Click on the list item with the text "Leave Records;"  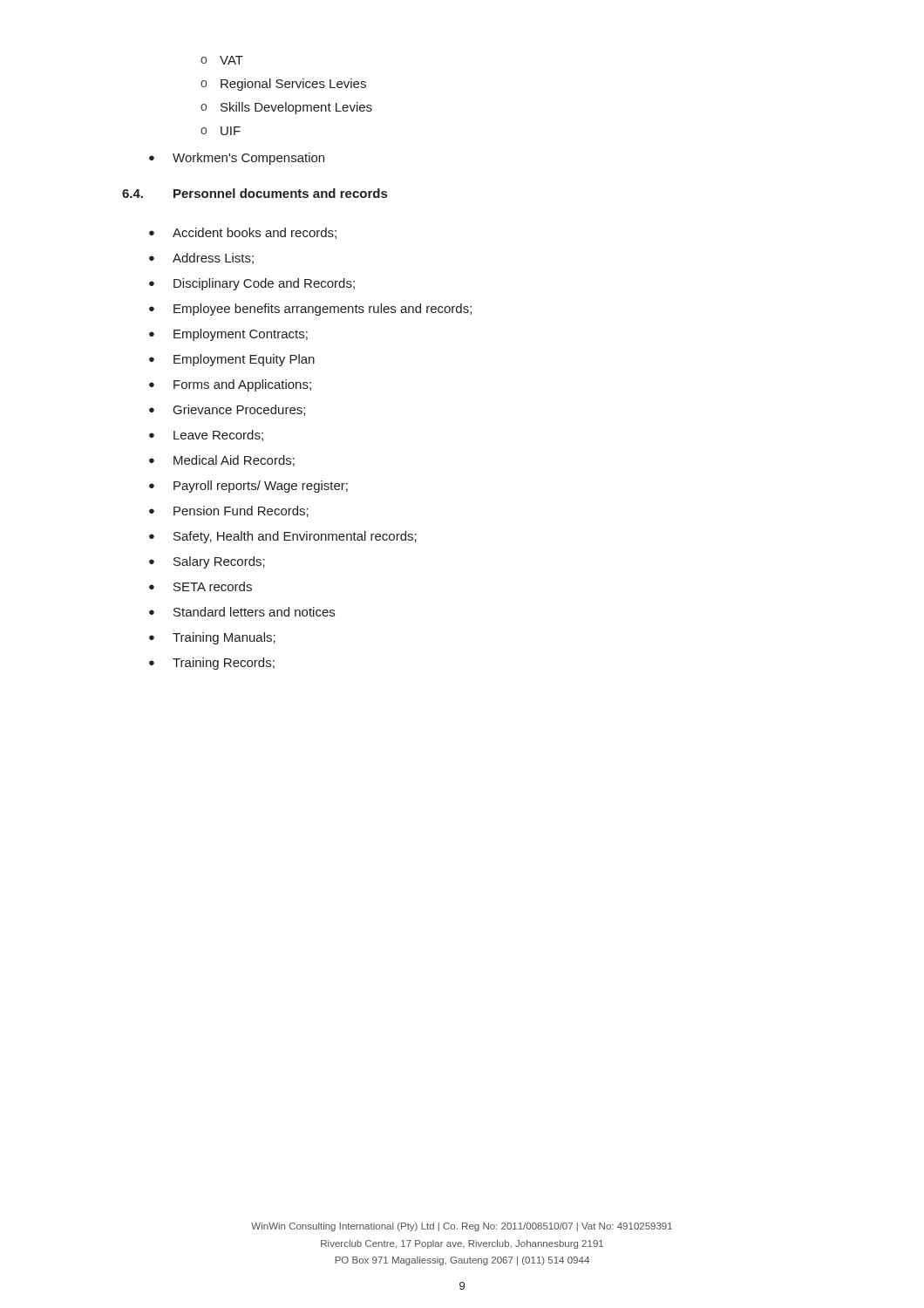tap(206, 436)
